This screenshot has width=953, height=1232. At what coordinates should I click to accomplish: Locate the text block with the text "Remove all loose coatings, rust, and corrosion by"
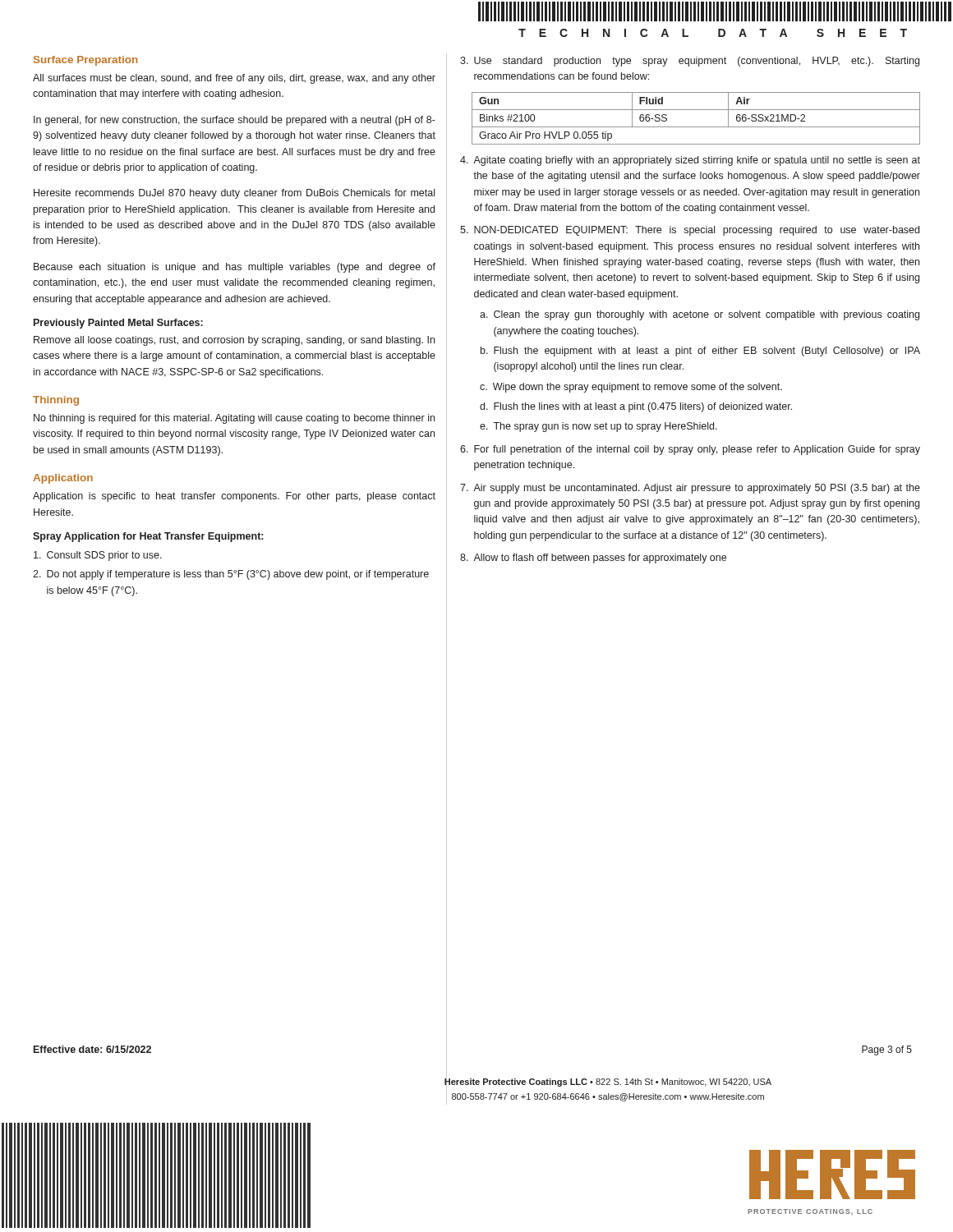click(x=234, y=356)
